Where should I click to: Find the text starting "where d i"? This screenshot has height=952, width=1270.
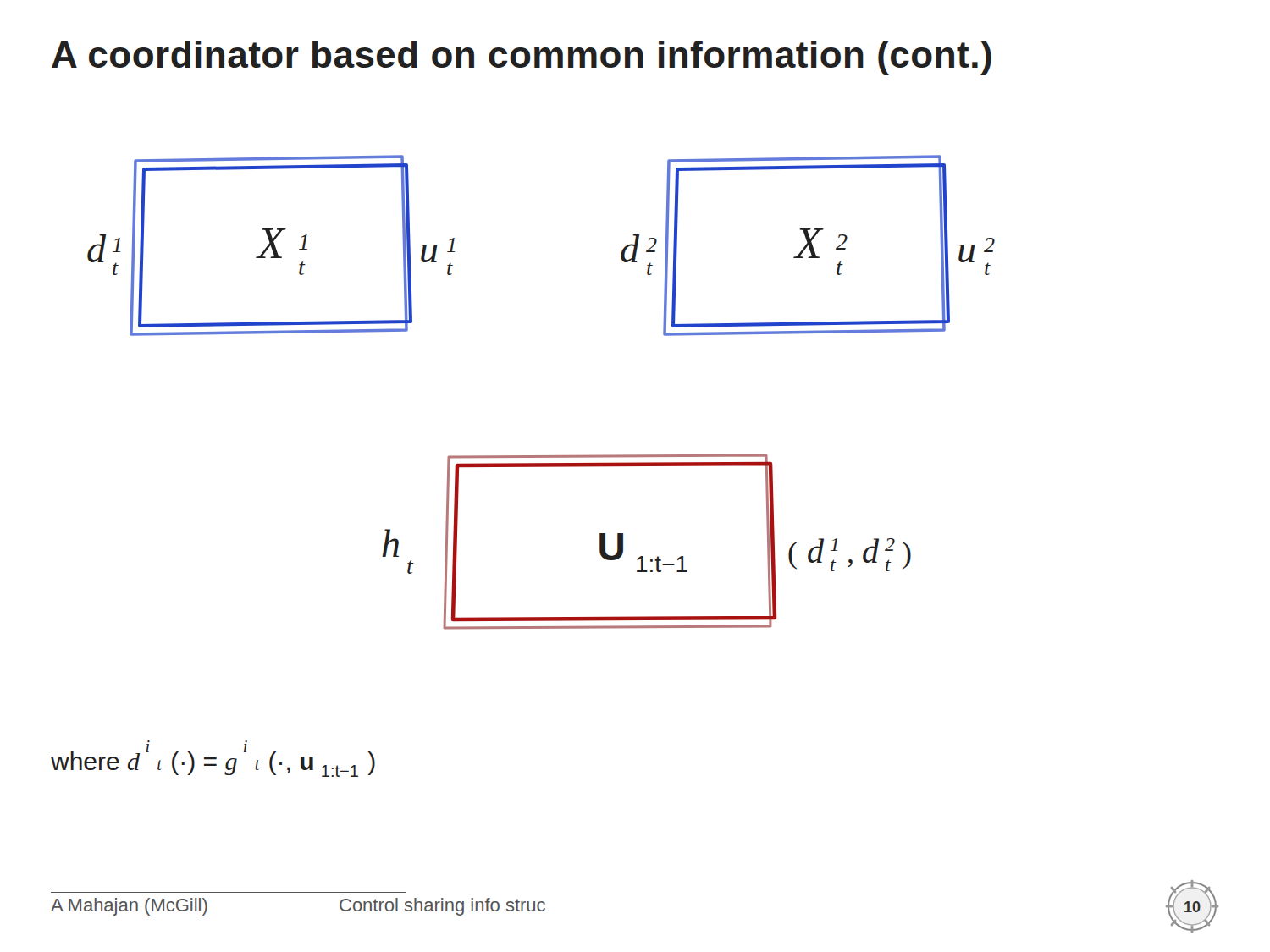262,759
